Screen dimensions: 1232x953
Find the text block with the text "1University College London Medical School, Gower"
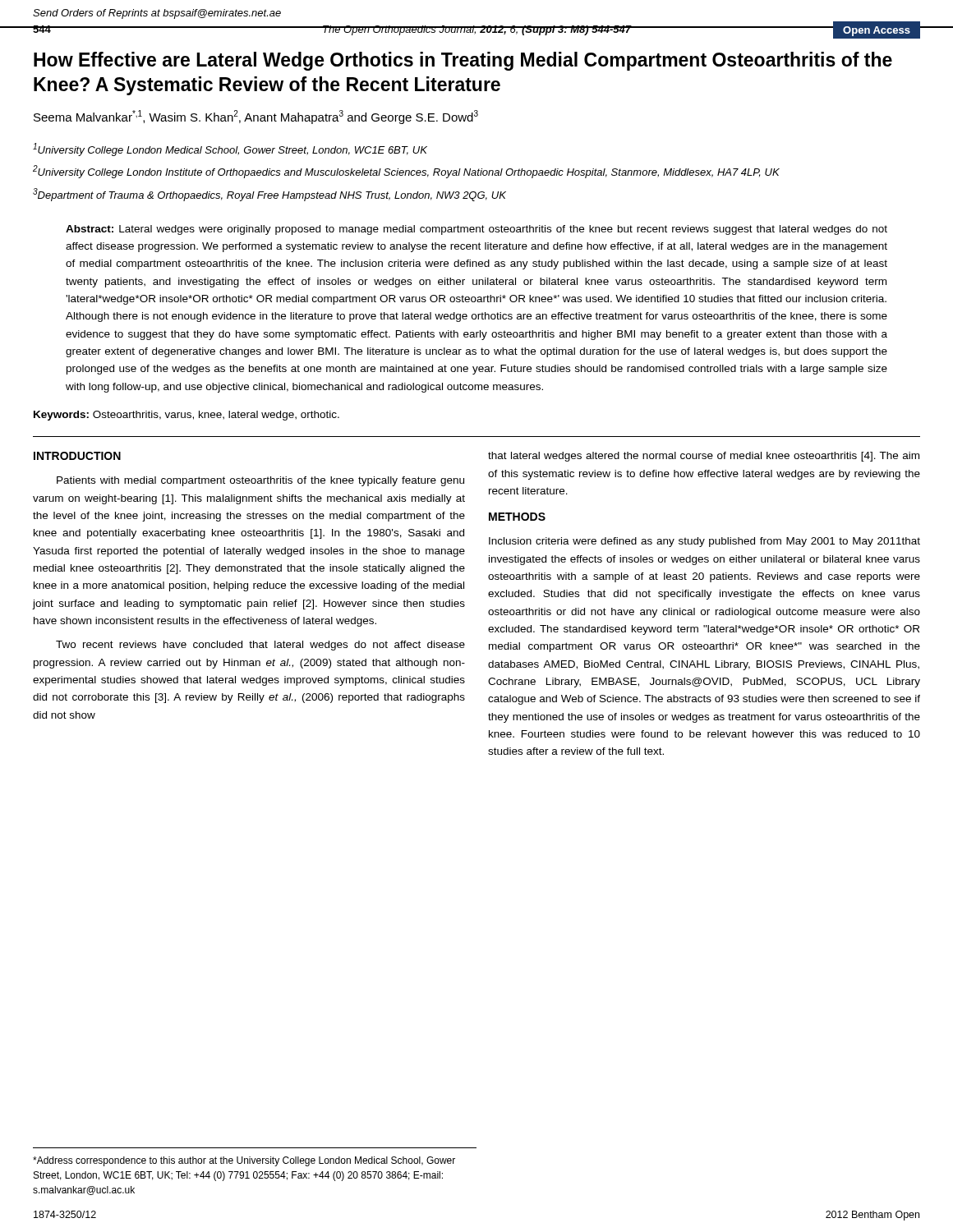coord(230,149)
